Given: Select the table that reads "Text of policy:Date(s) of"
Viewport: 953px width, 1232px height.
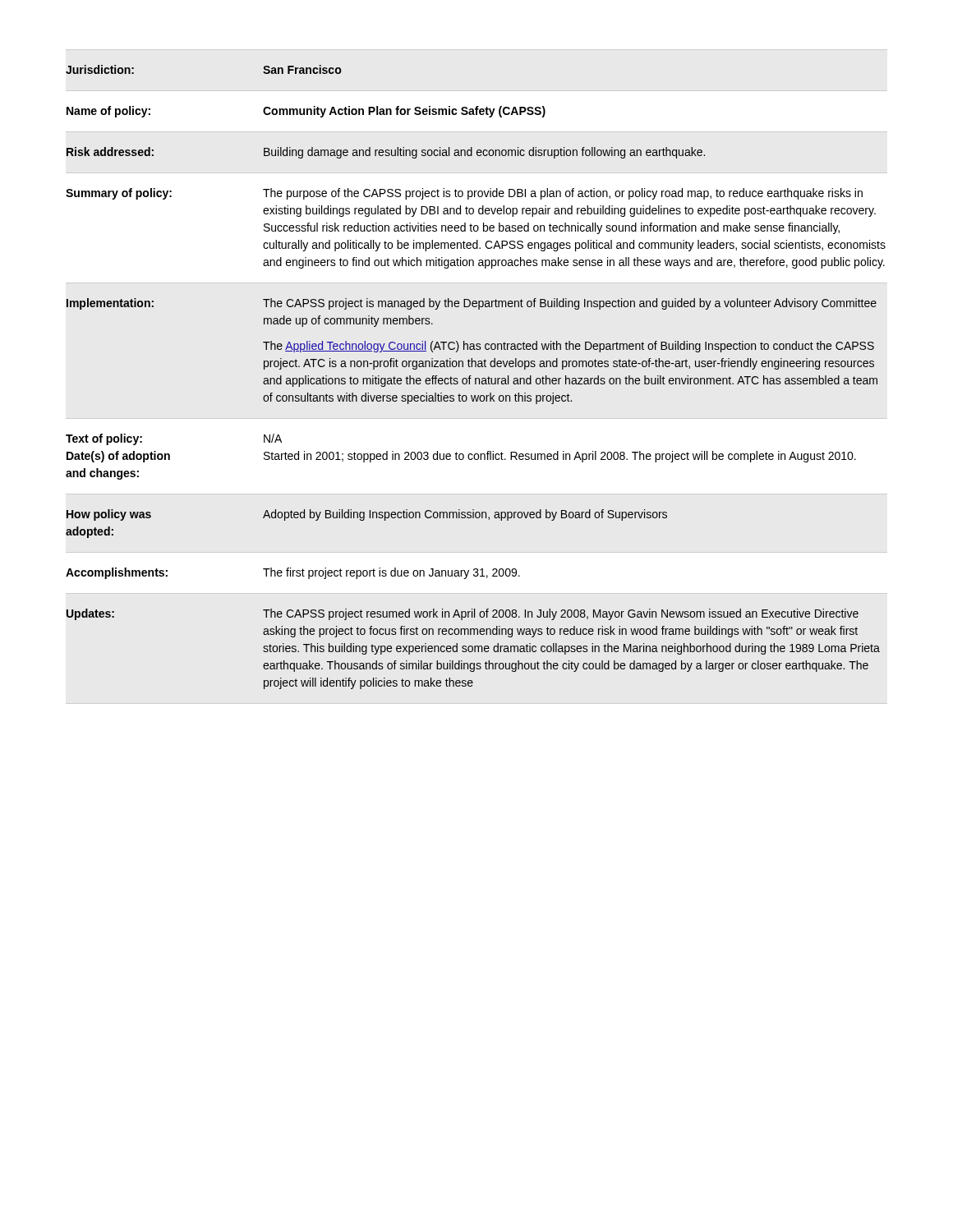Looking at the screenshot, I should [x=476, y=457].
